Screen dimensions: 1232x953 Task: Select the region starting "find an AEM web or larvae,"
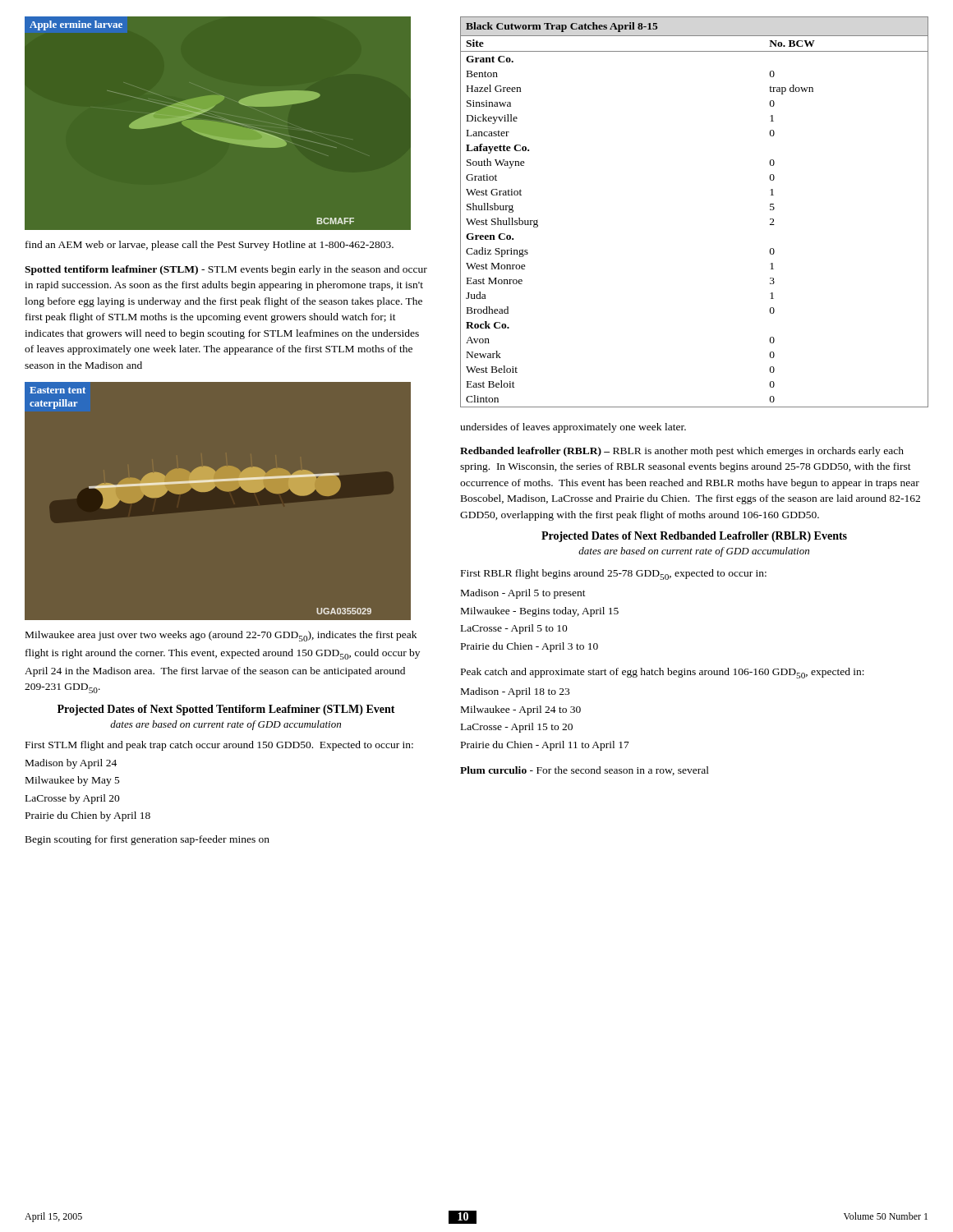209,244
